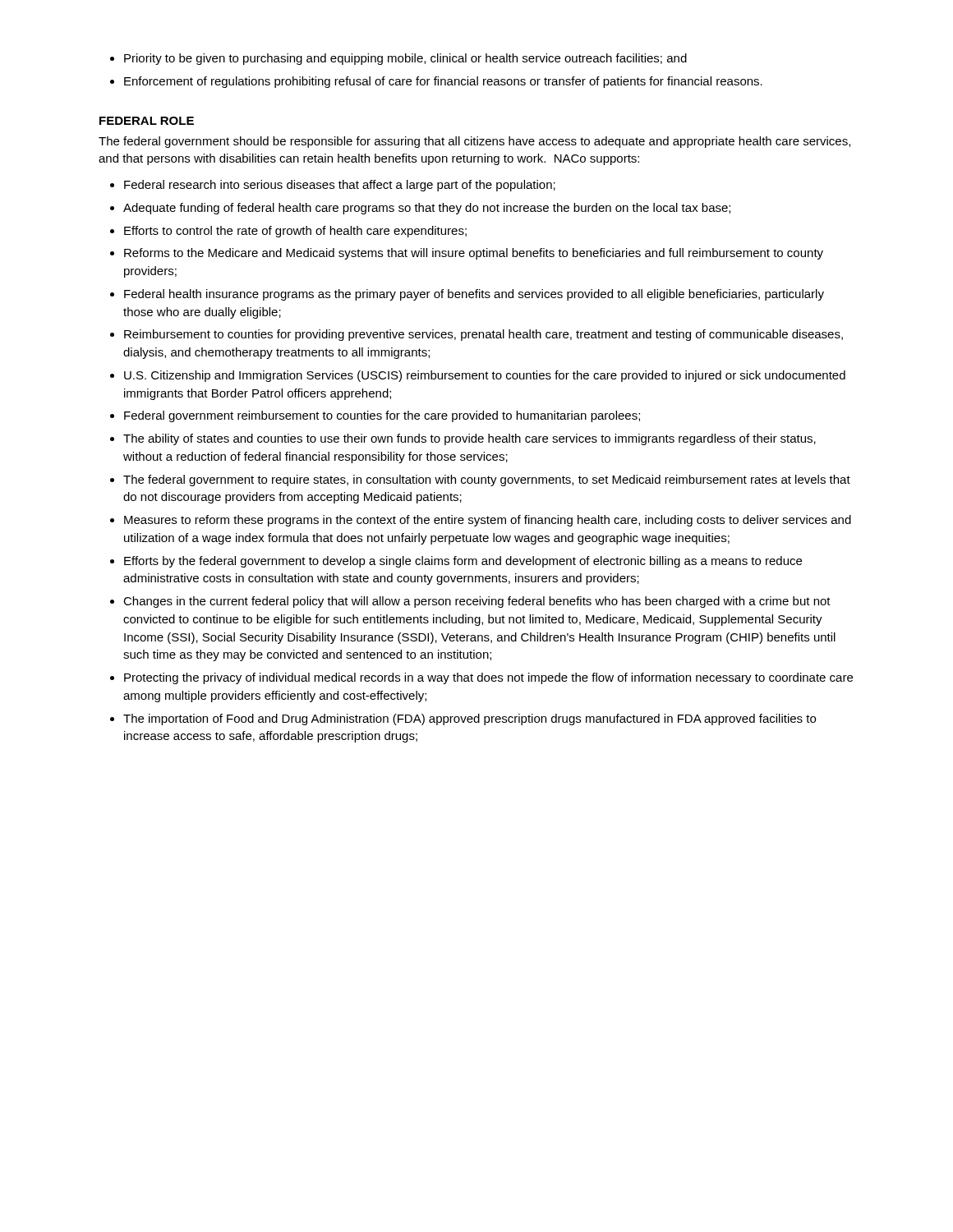Locate the block of text that opens with "Efforts by the federal government"

pyautogui.click(x=489, y=569)
